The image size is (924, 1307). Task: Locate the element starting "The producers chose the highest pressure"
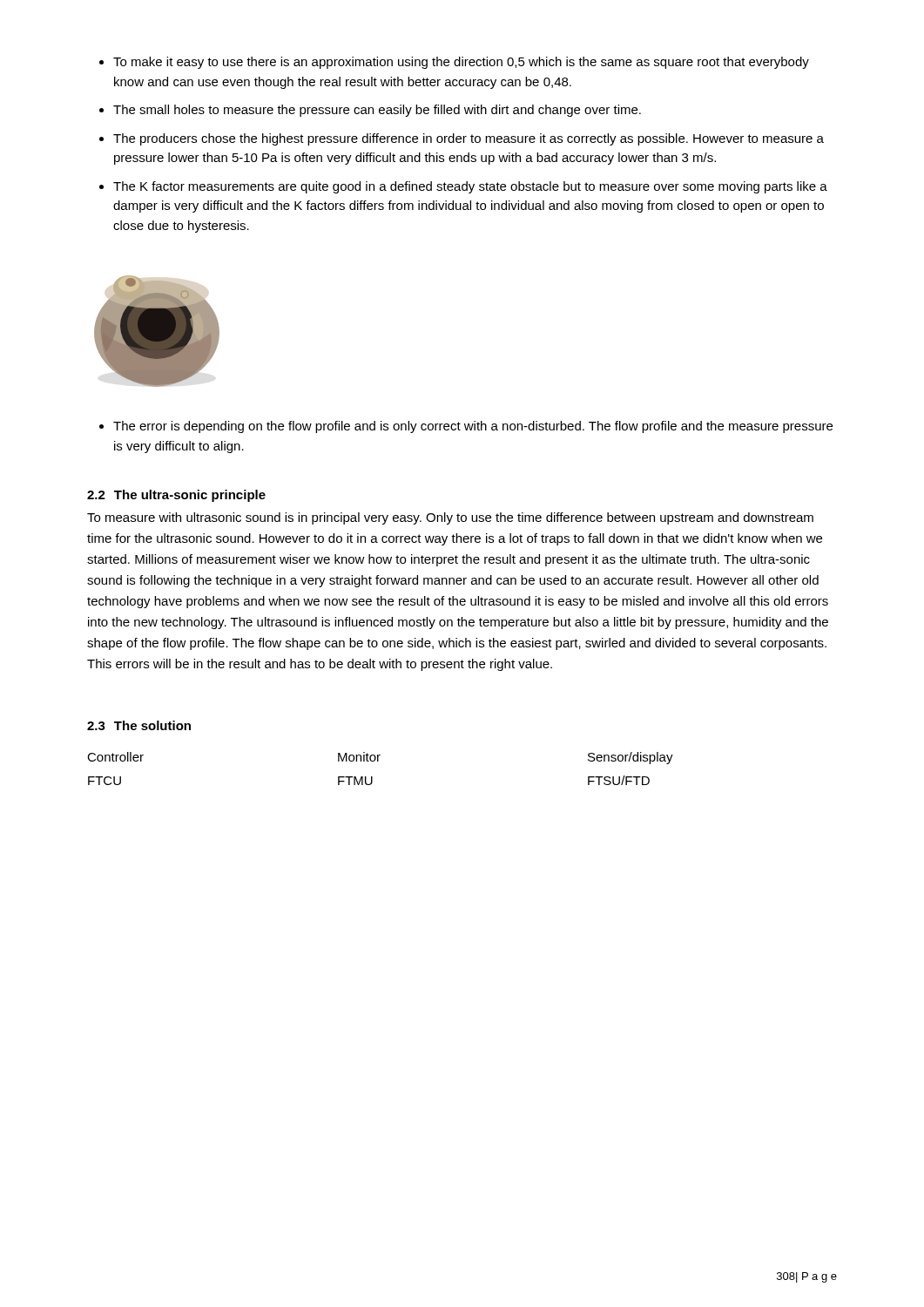[x=469, y=147]
